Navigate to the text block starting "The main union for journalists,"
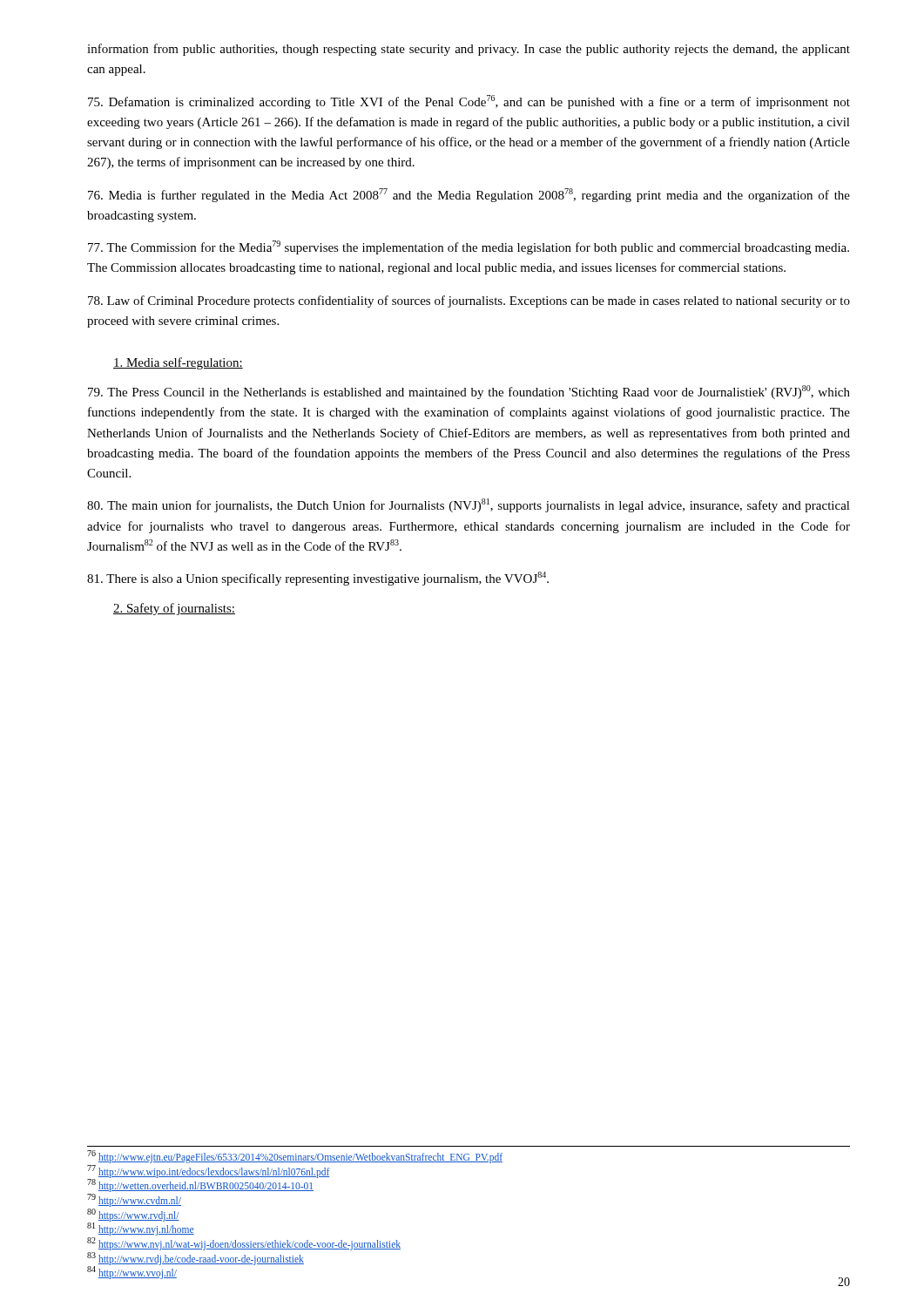This screenshot has height=1307, width=924. tap(469, 525)
